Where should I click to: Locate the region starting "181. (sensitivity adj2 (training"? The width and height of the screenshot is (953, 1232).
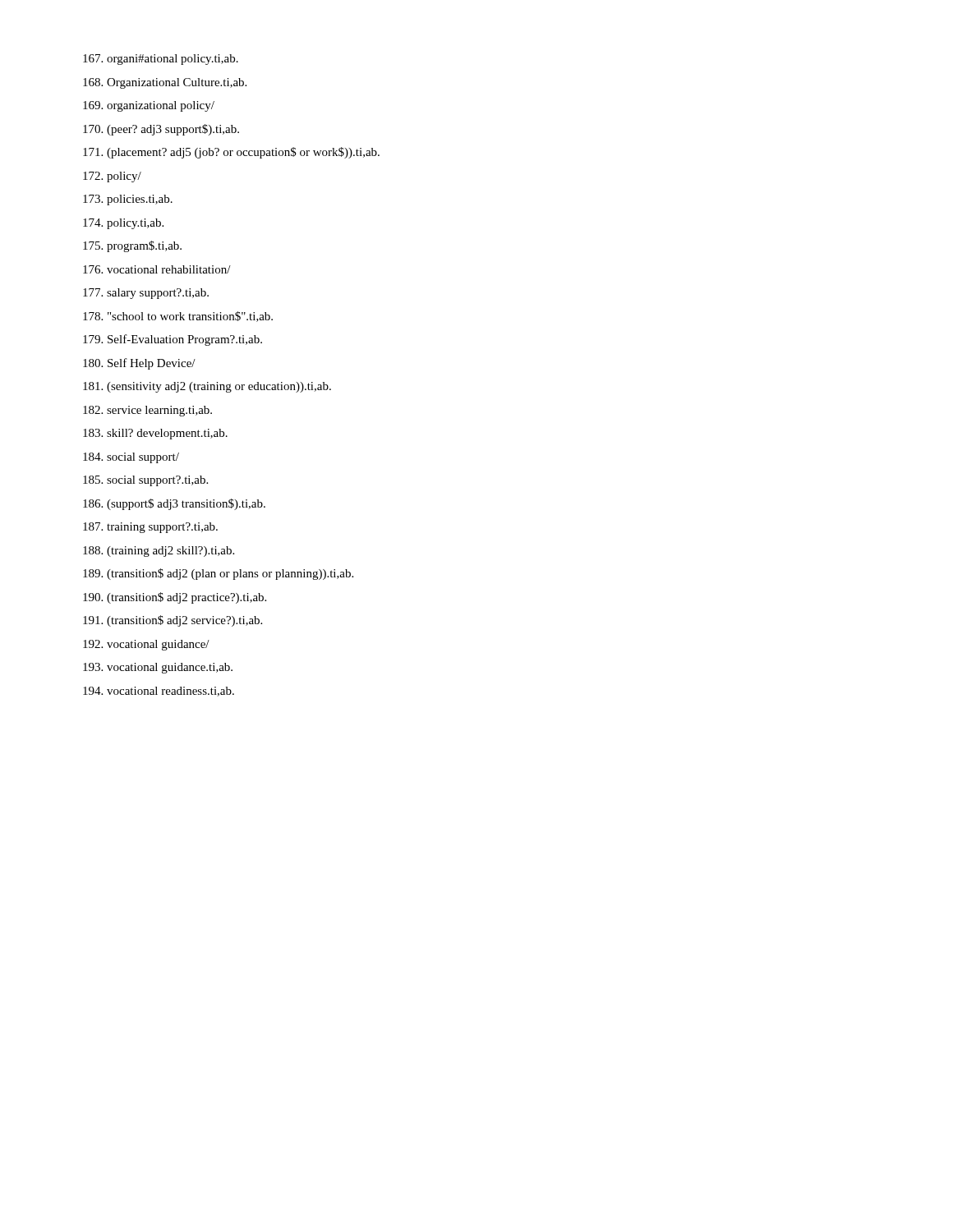pyautogui.click(x=207, y=386)
